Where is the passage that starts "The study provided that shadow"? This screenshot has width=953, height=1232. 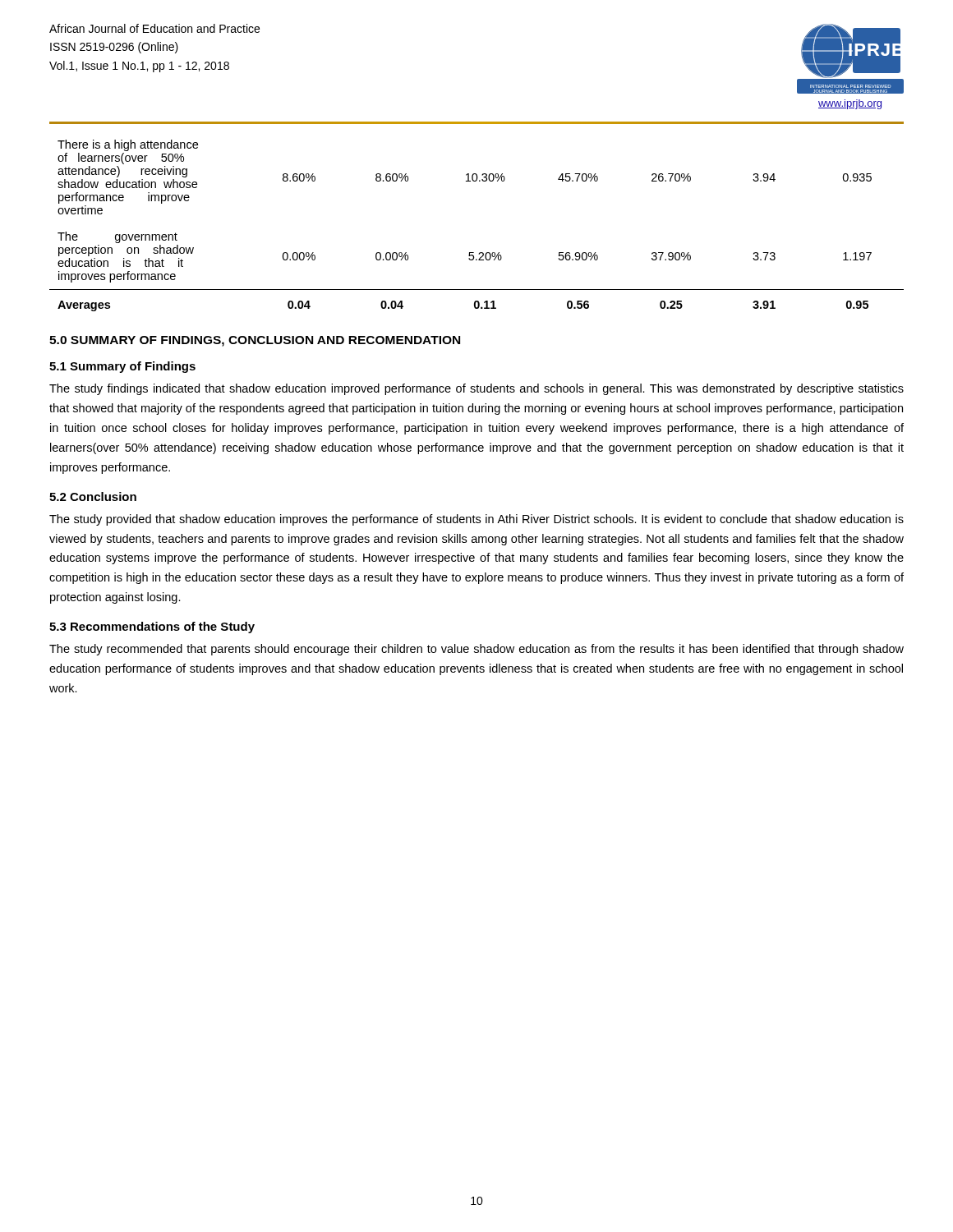click(x=476, y=558)
